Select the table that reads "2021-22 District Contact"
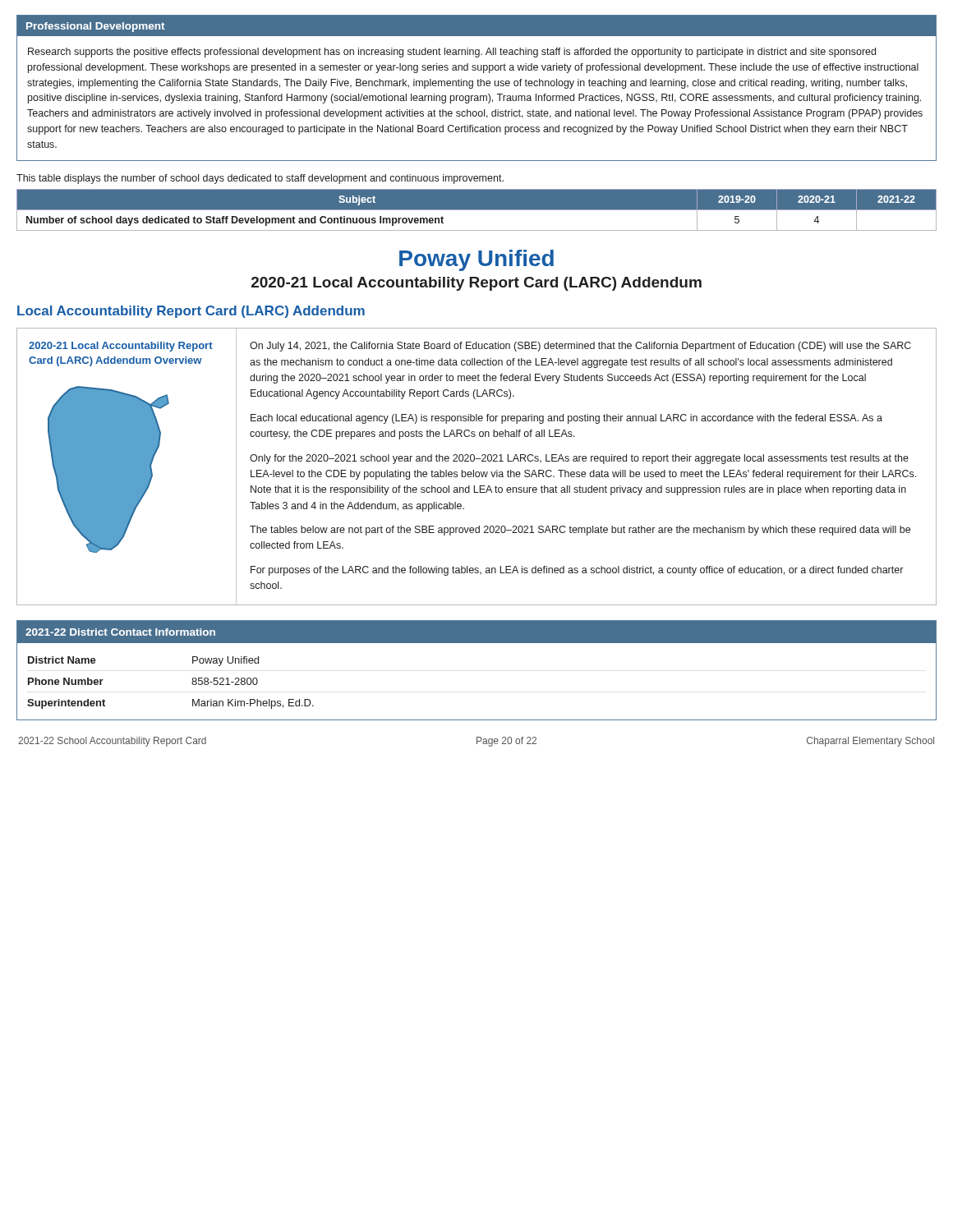953x1232 pixels. (x=476, y=670)
